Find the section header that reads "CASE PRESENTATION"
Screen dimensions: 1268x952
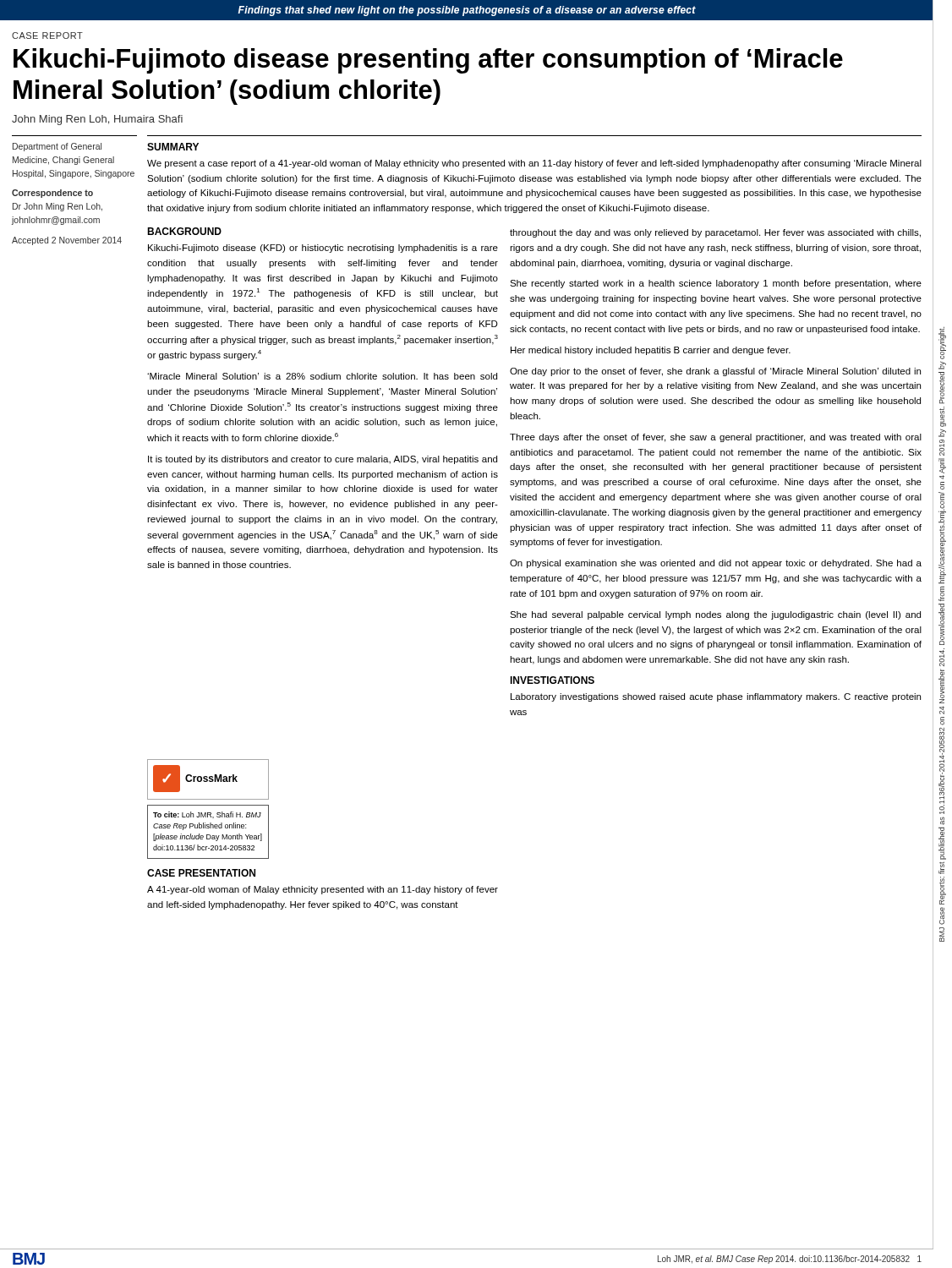[202, 873]
